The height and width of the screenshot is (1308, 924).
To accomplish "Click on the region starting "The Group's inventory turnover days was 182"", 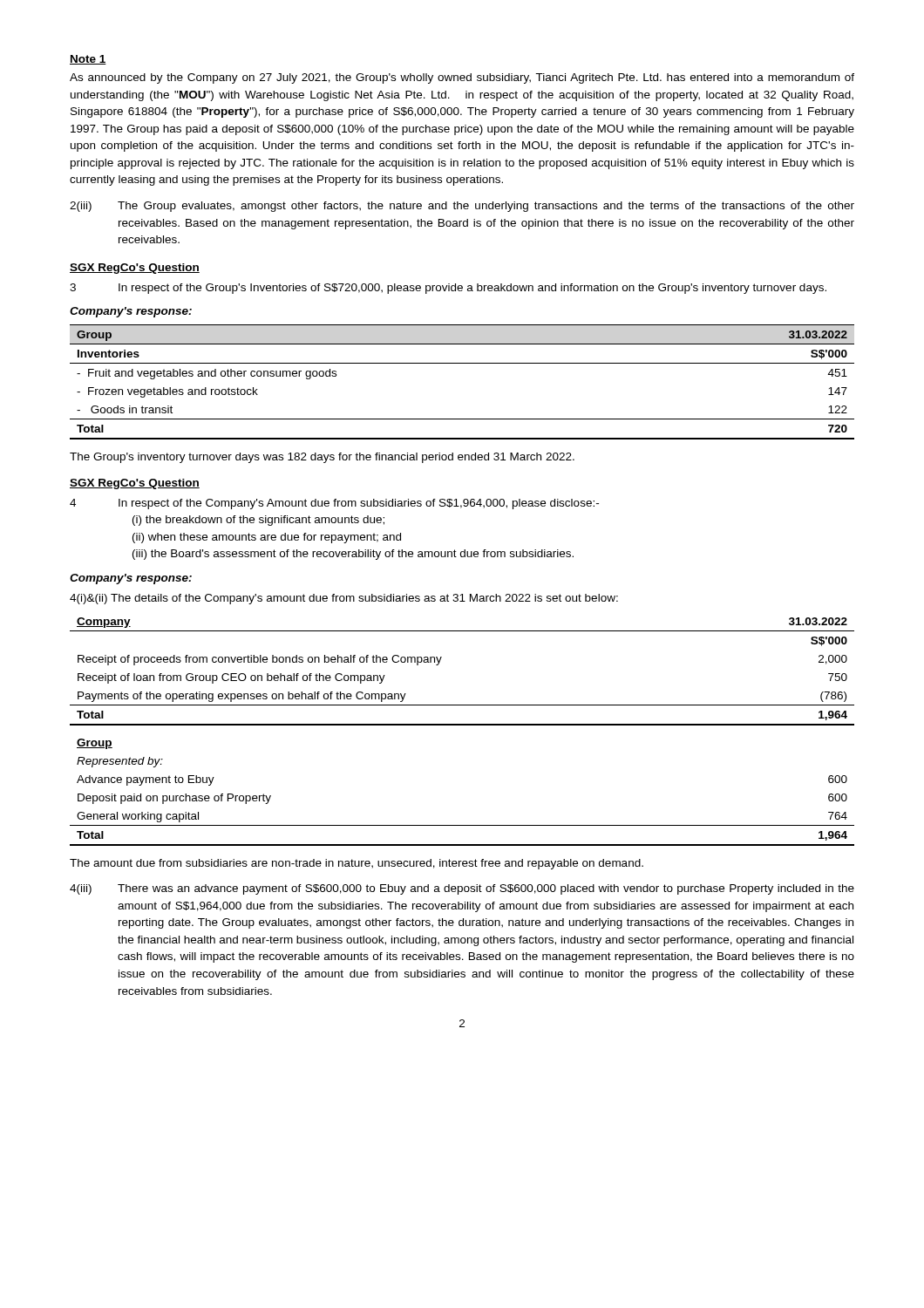I will pyautogui.click(x=322, y=457).
